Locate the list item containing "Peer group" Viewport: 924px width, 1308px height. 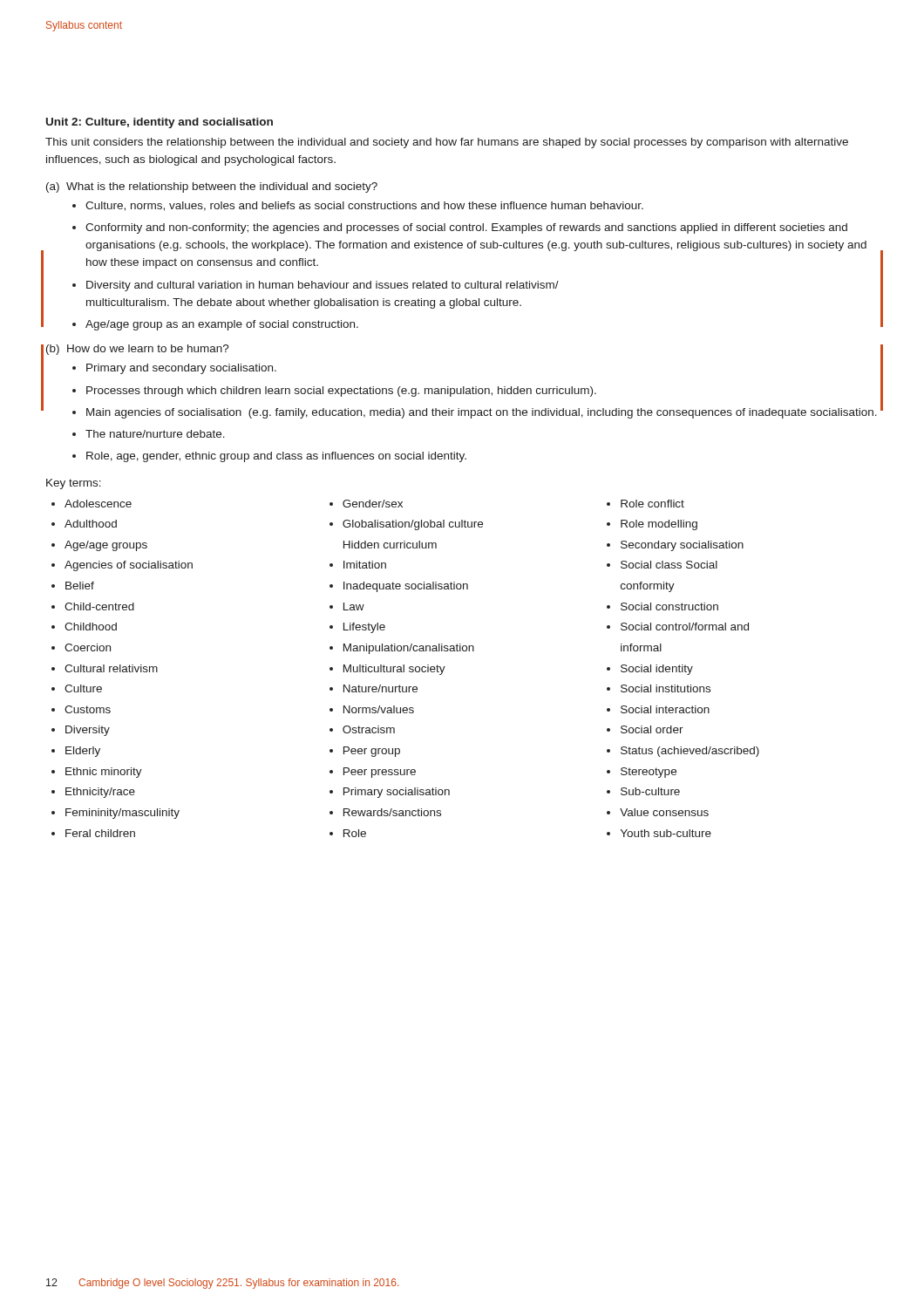(371, 750)
